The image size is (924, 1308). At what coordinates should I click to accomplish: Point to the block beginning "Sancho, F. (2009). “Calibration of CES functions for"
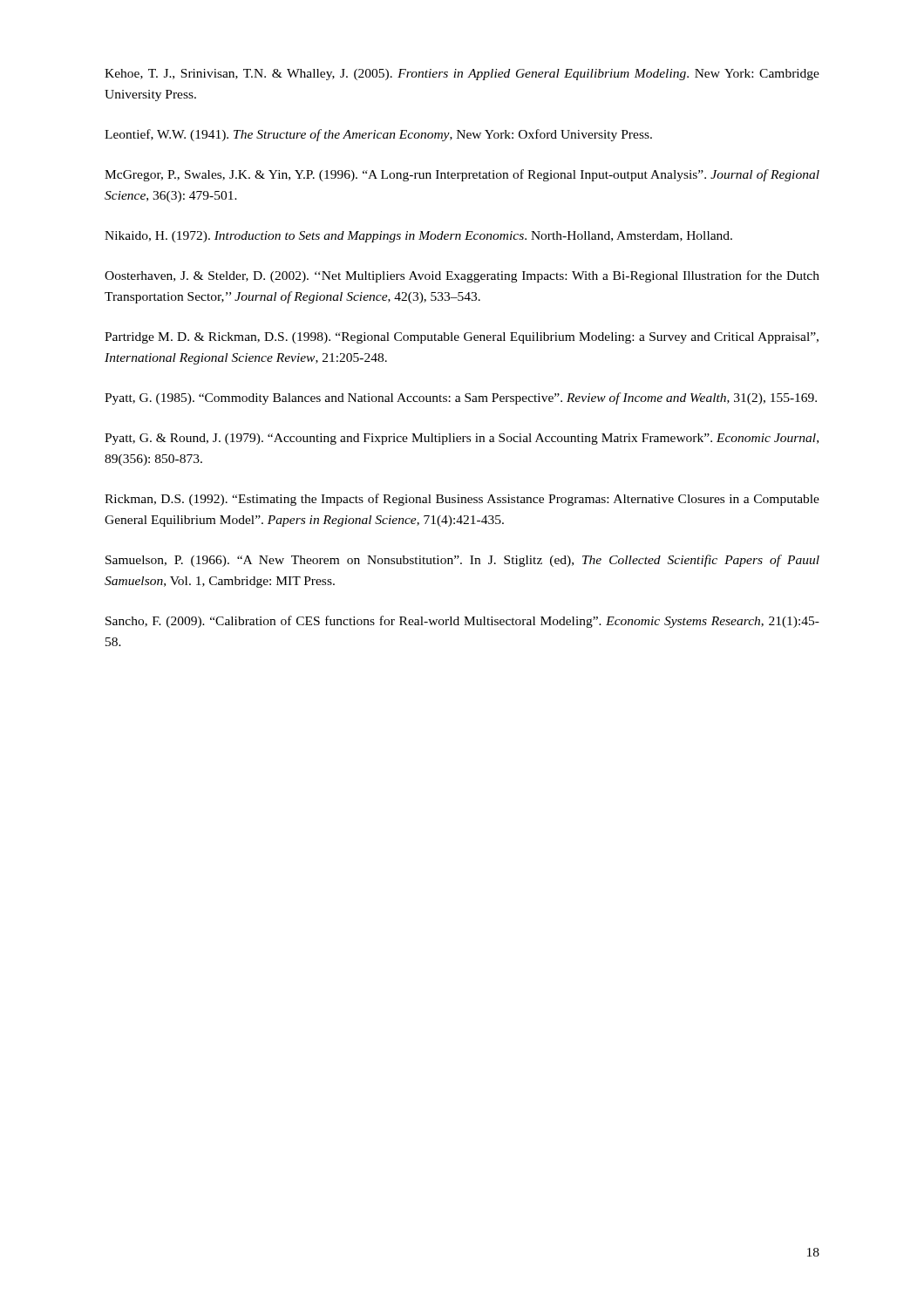462,631
